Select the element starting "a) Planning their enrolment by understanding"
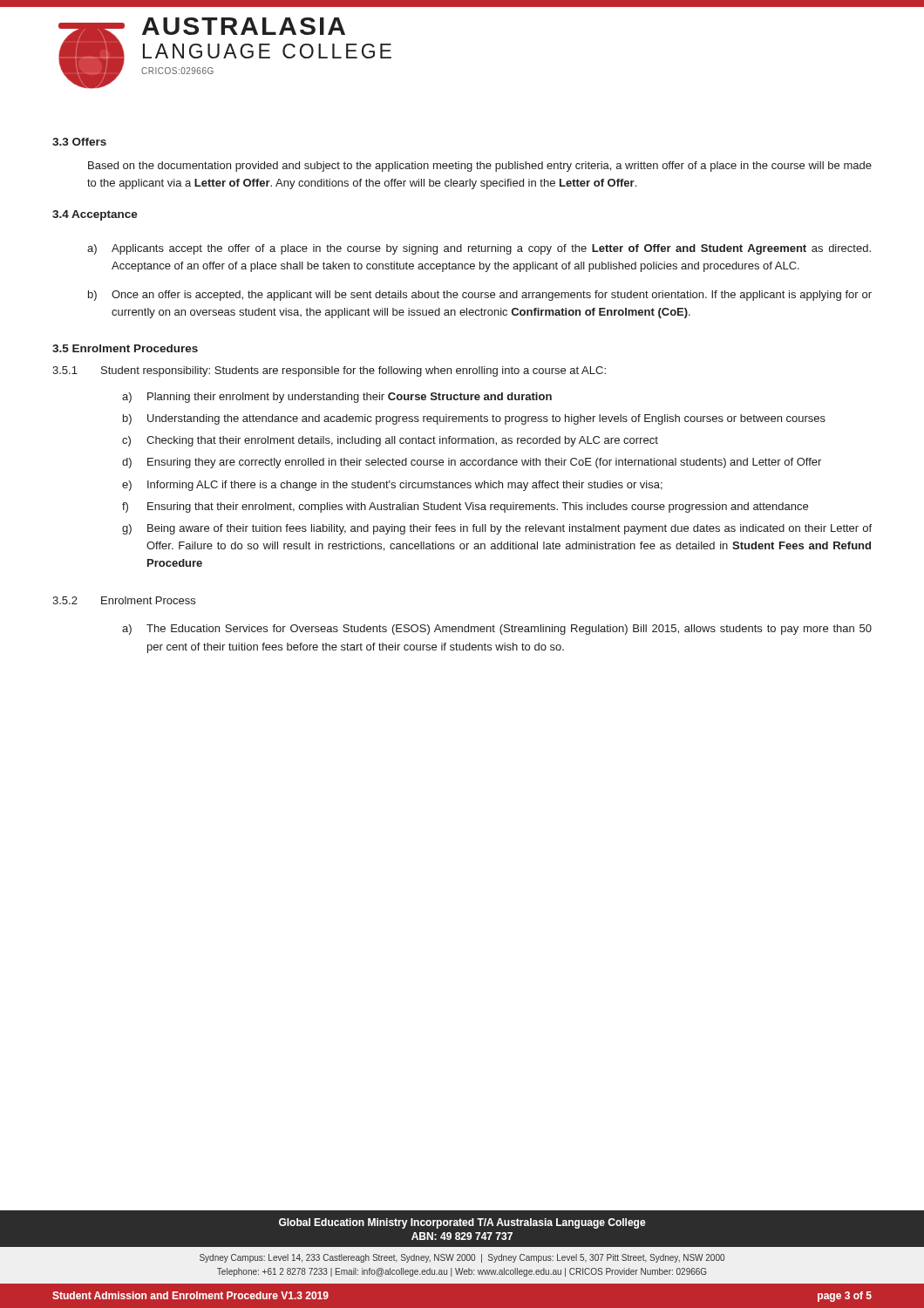The height and width of the screenshot is (1308, 924). pos(497,397)
